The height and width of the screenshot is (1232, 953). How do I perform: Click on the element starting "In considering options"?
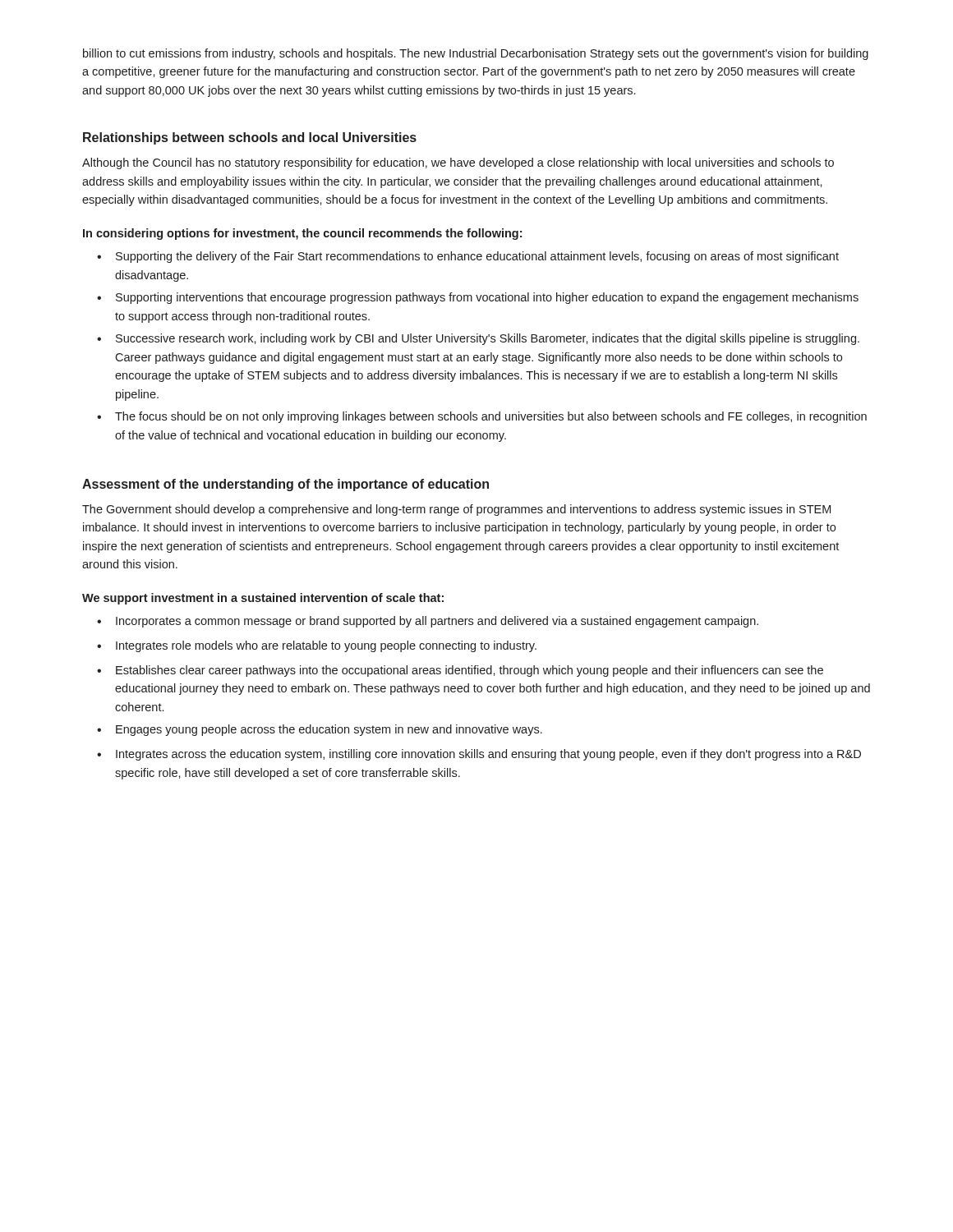pos(476,233)
